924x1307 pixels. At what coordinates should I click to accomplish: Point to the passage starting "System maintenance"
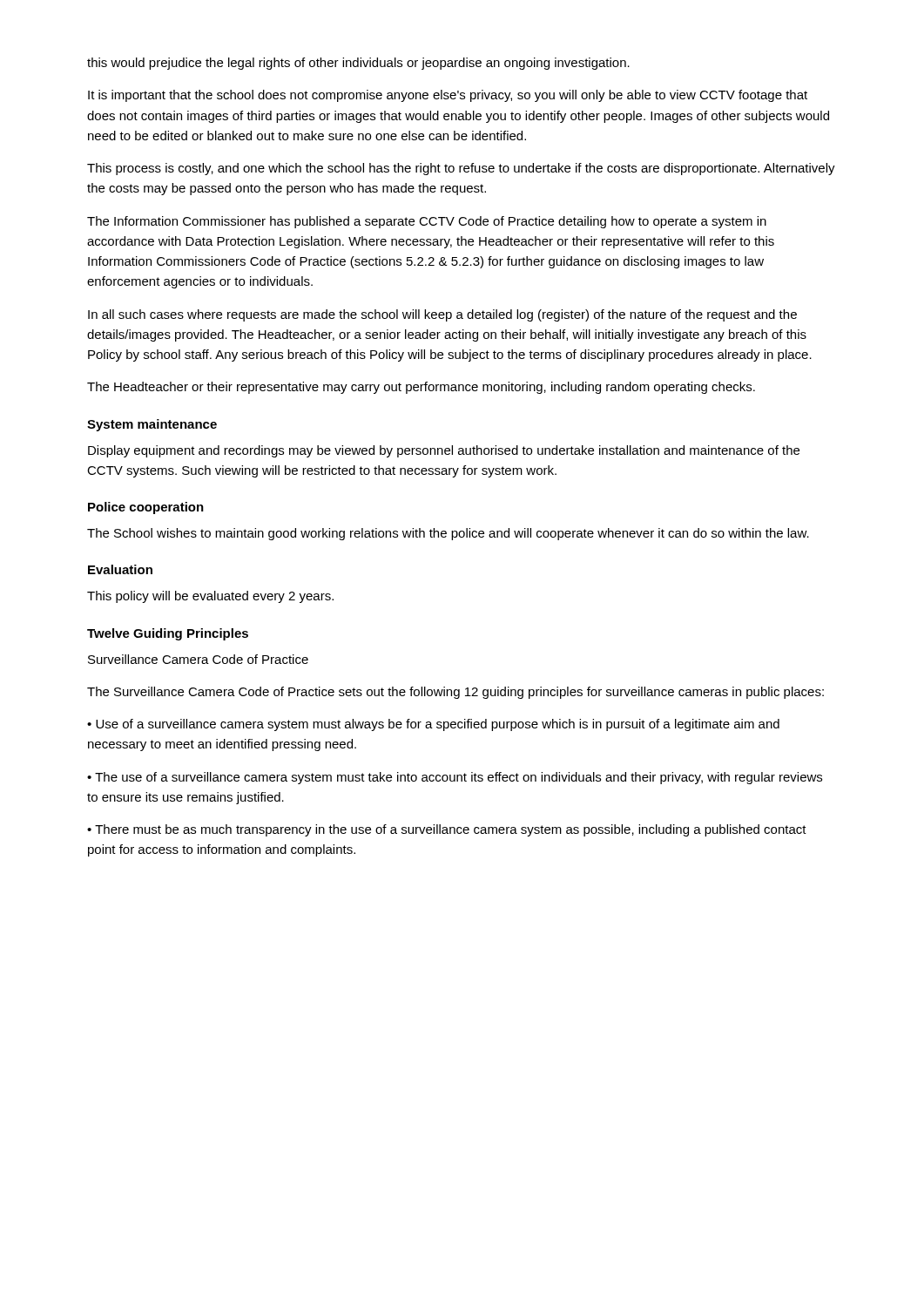[152, 423]
